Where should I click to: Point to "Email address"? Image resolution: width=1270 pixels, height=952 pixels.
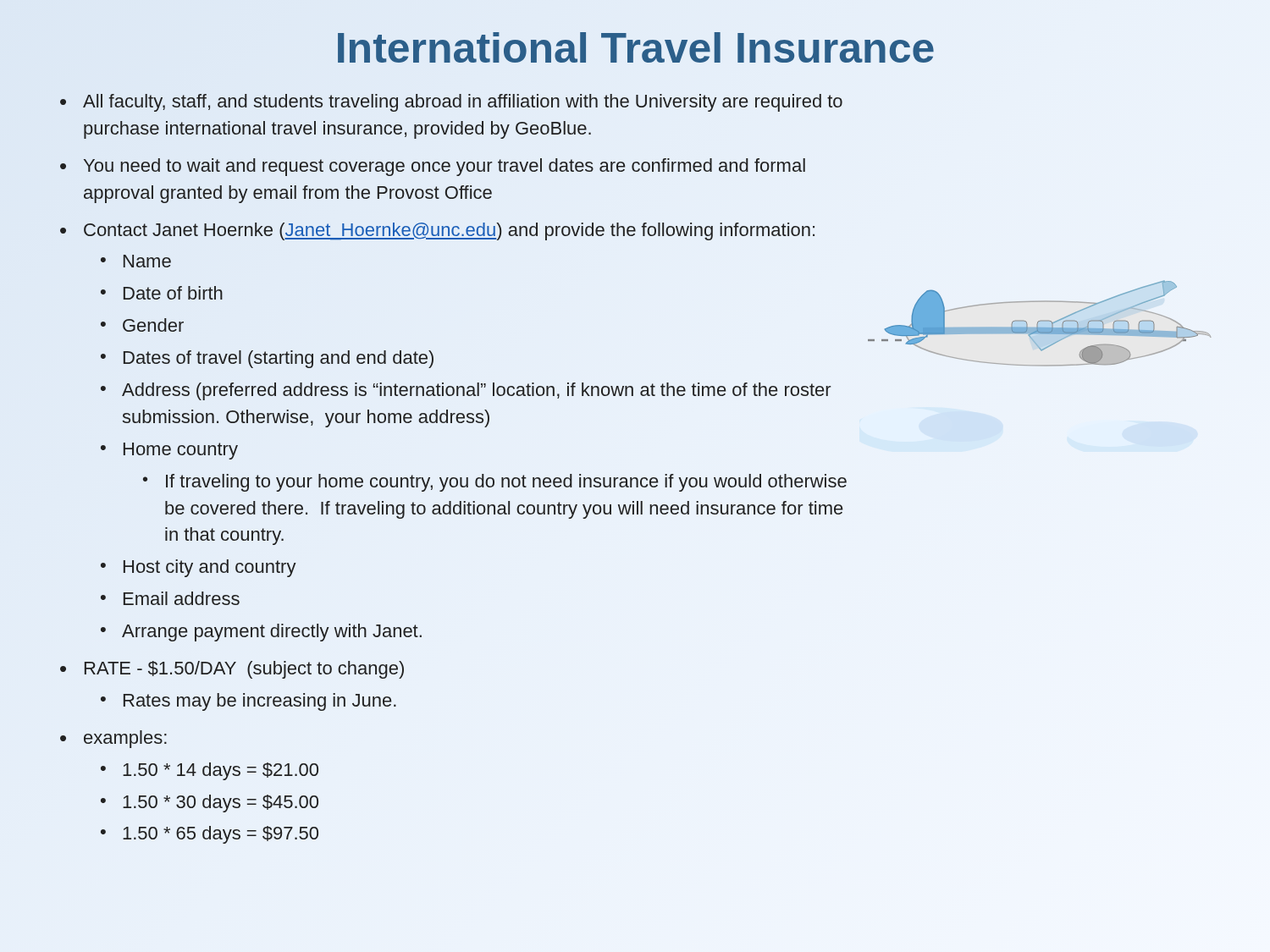(x=181, y=599)
